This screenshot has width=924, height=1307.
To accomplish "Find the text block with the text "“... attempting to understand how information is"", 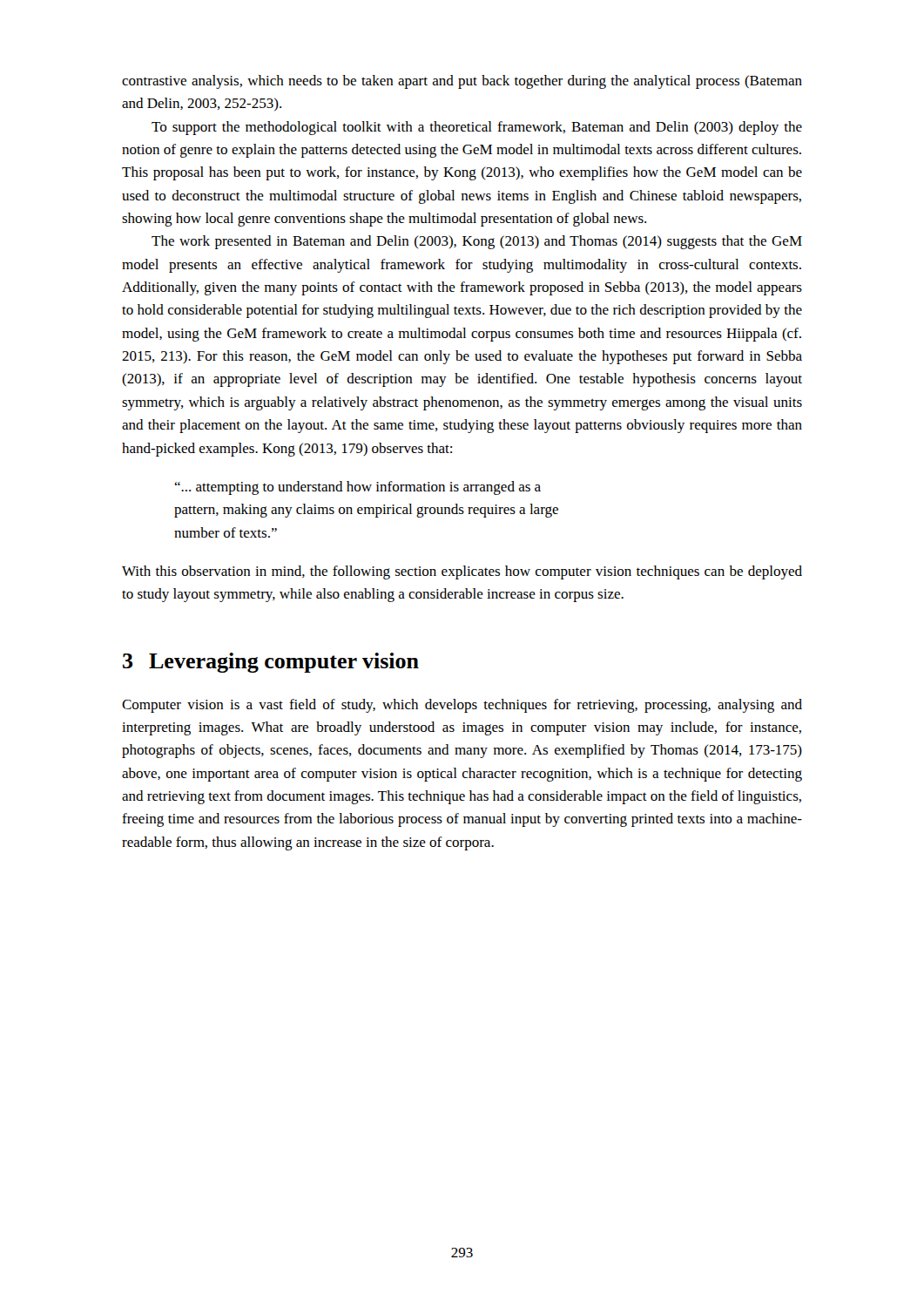I will [x=366, y=509].
